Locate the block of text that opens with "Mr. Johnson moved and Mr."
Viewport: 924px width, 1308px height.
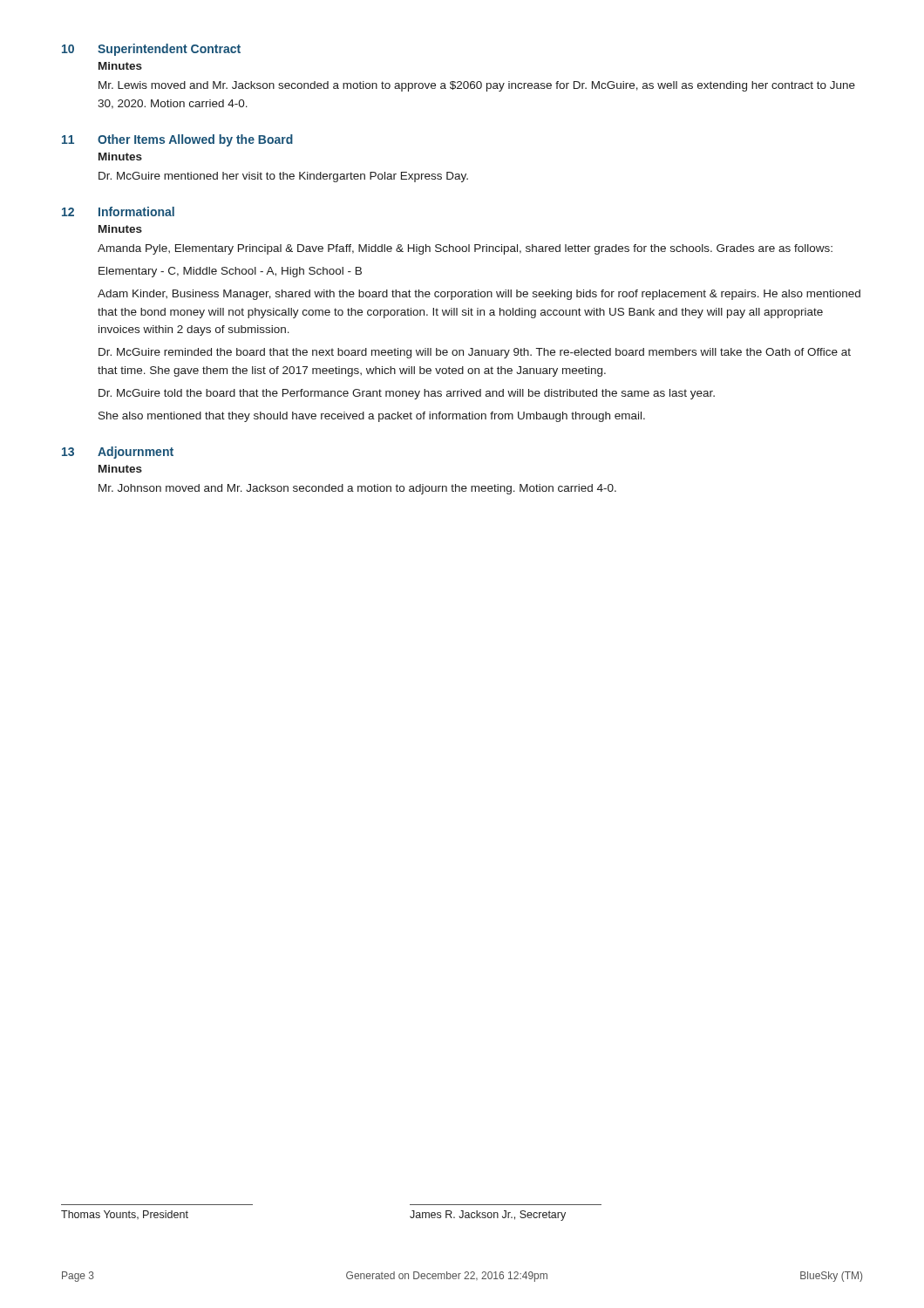[357, 488]
